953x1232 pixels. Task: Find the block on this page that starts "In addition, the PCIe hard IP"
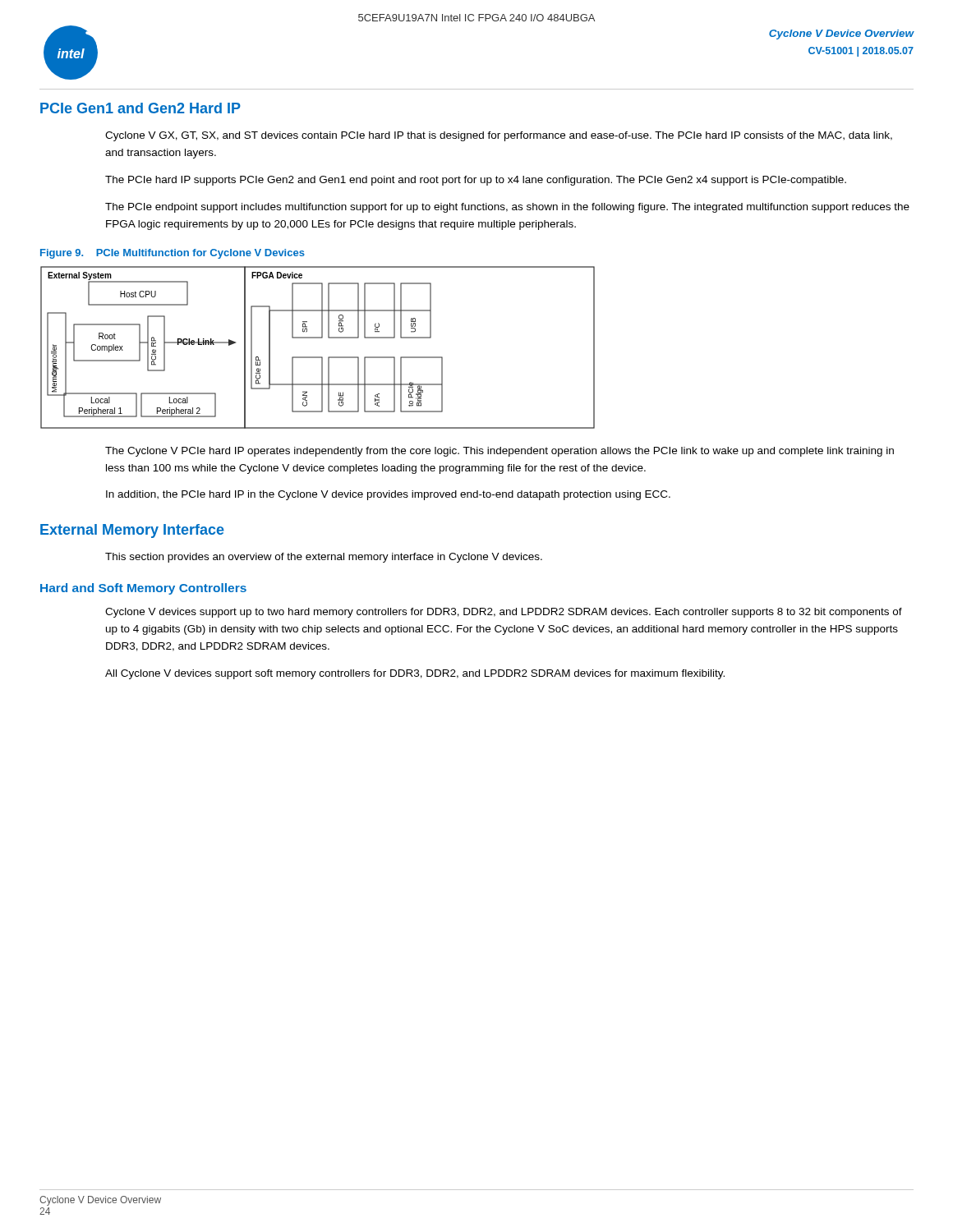click(388, 494)
